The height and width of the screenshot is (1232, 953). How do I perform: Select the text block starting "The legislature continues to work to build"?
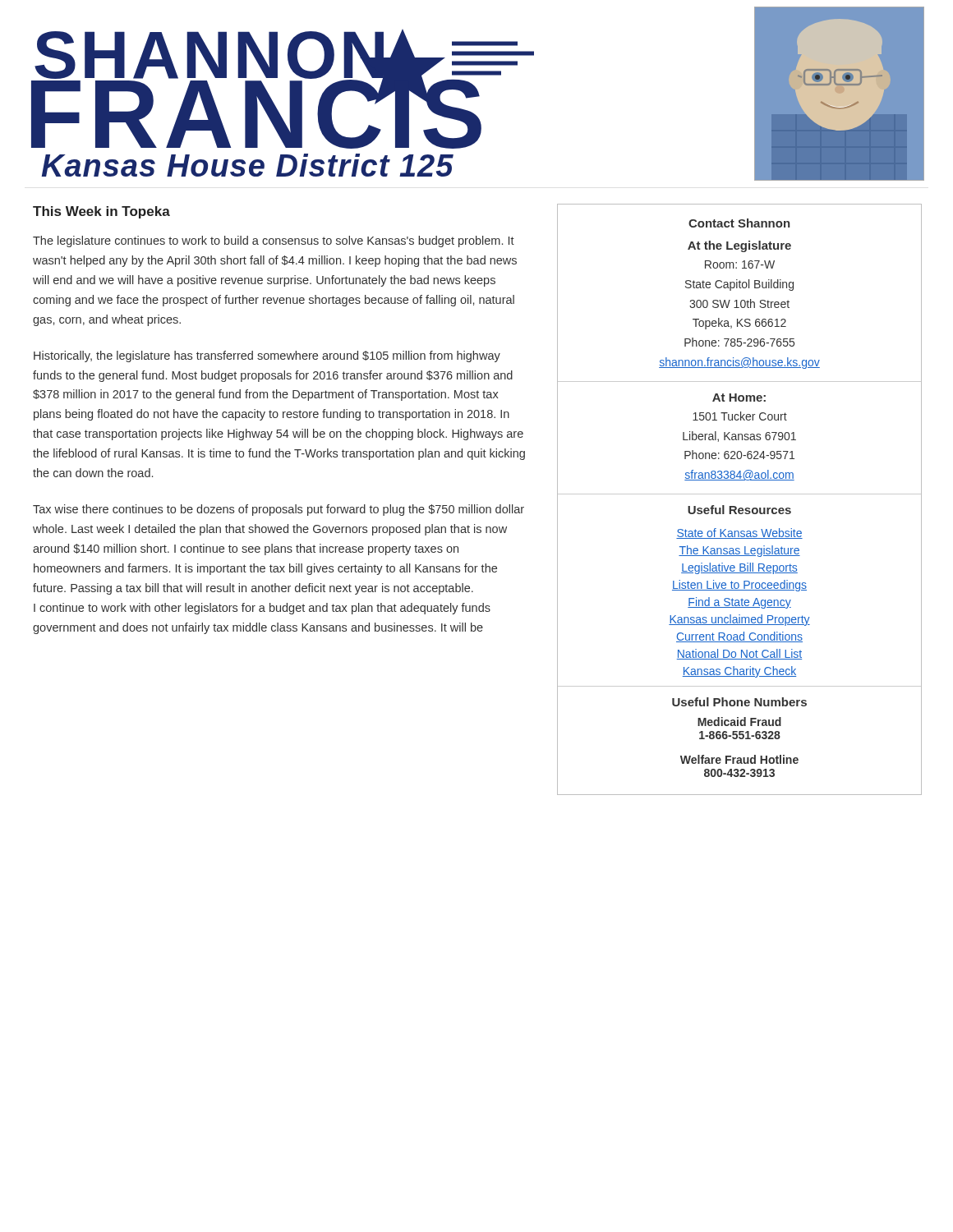[x=275, y=280]
